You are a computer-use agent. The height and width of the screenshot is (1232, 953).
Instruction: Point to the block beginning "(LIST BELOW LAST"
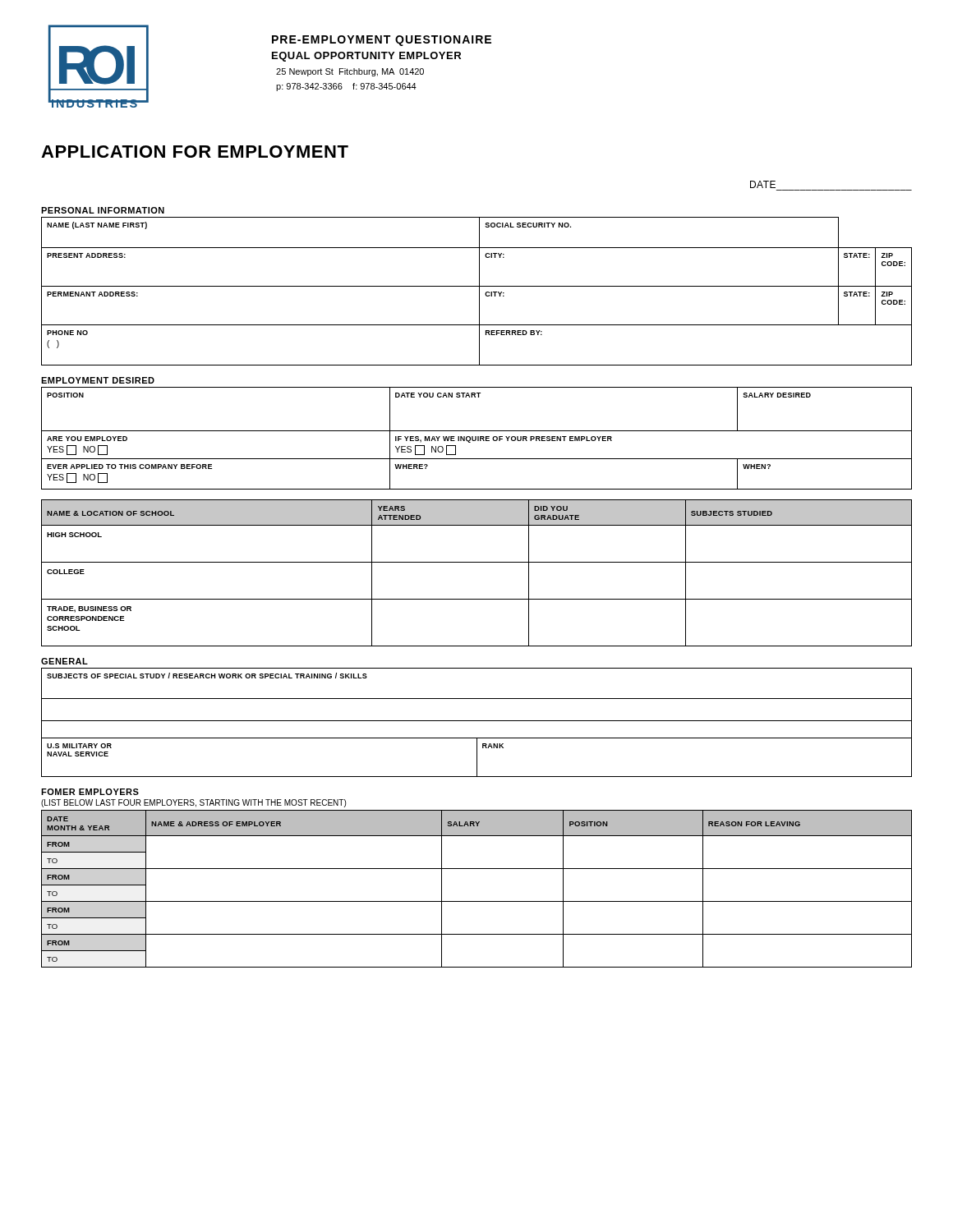194,803
